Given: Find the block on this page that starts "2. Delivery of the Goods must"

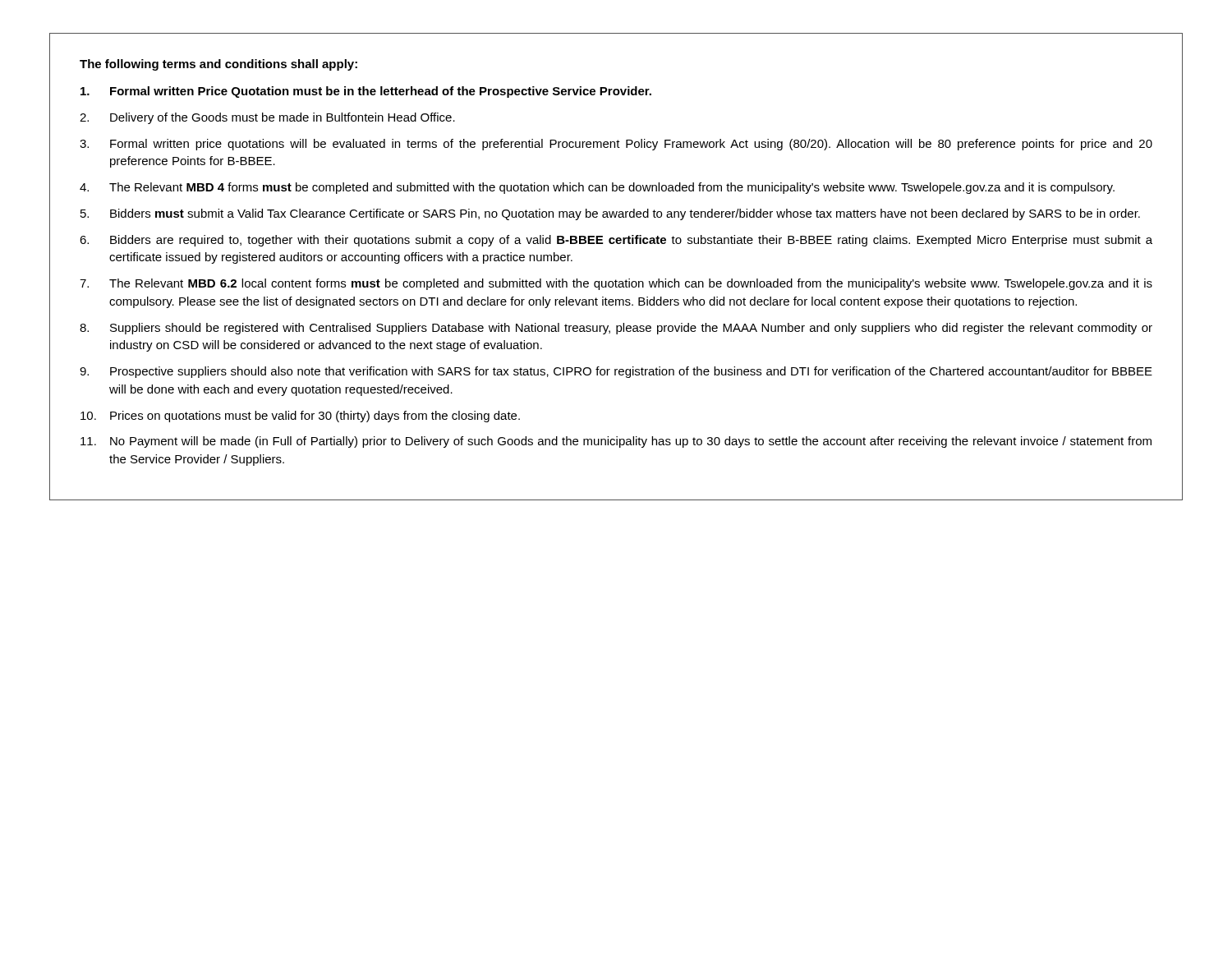Looking at the screenshot, I should click(x=267, y=118).
